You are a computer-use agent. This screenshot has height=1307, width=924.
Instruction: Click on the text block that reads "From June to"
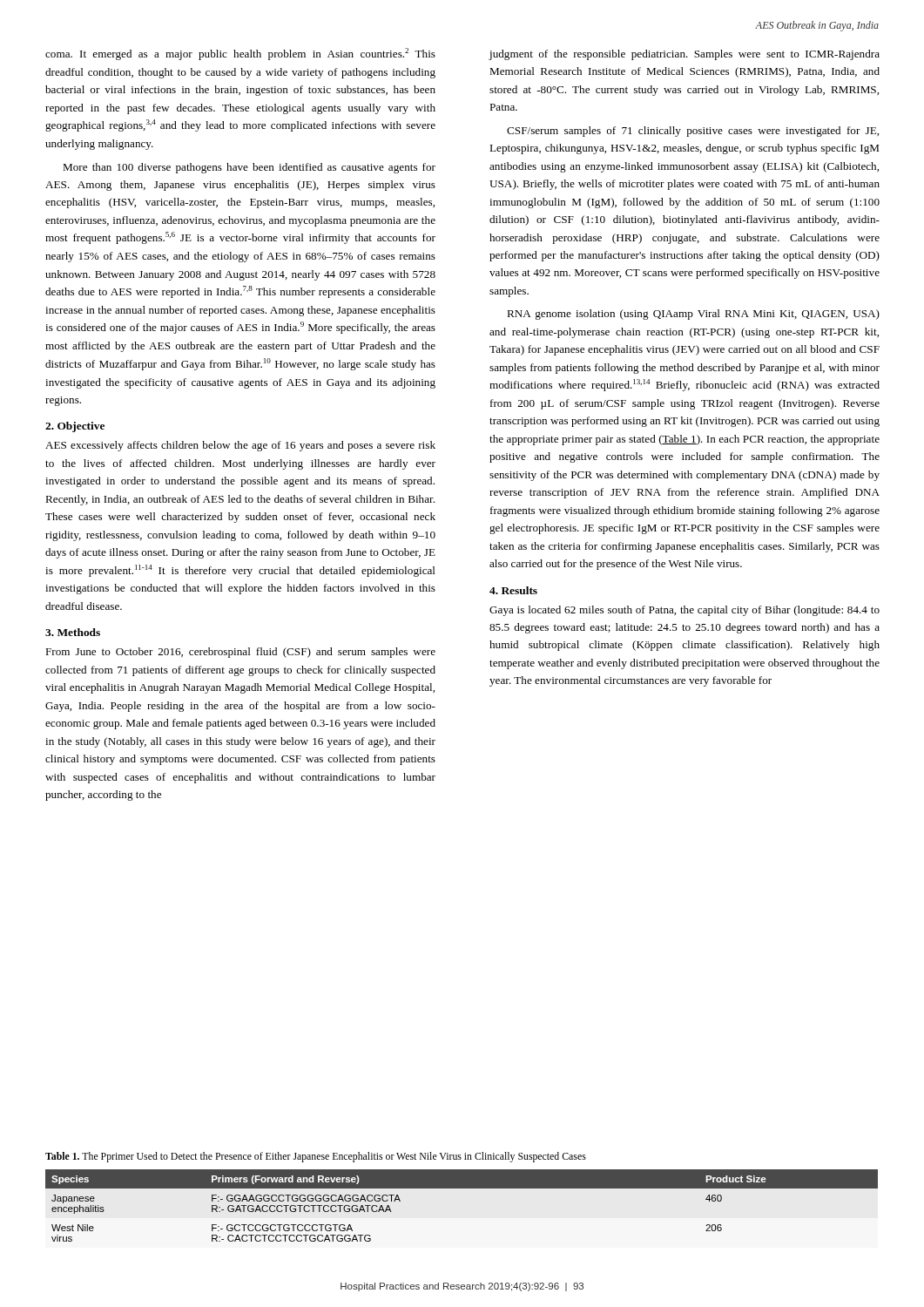(240, 723)
